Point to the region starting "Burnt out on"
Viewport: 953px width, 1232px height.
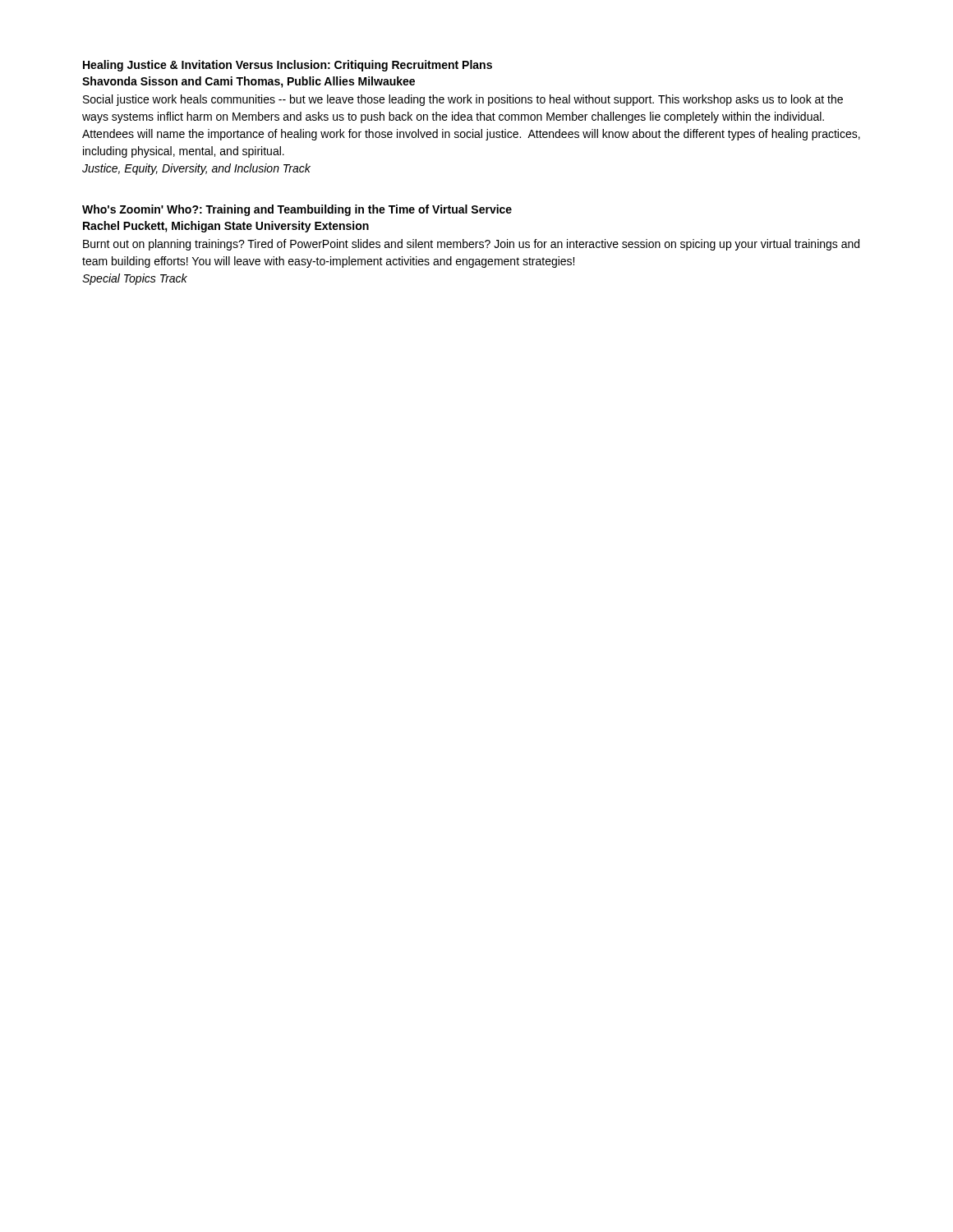pos(471,261)
